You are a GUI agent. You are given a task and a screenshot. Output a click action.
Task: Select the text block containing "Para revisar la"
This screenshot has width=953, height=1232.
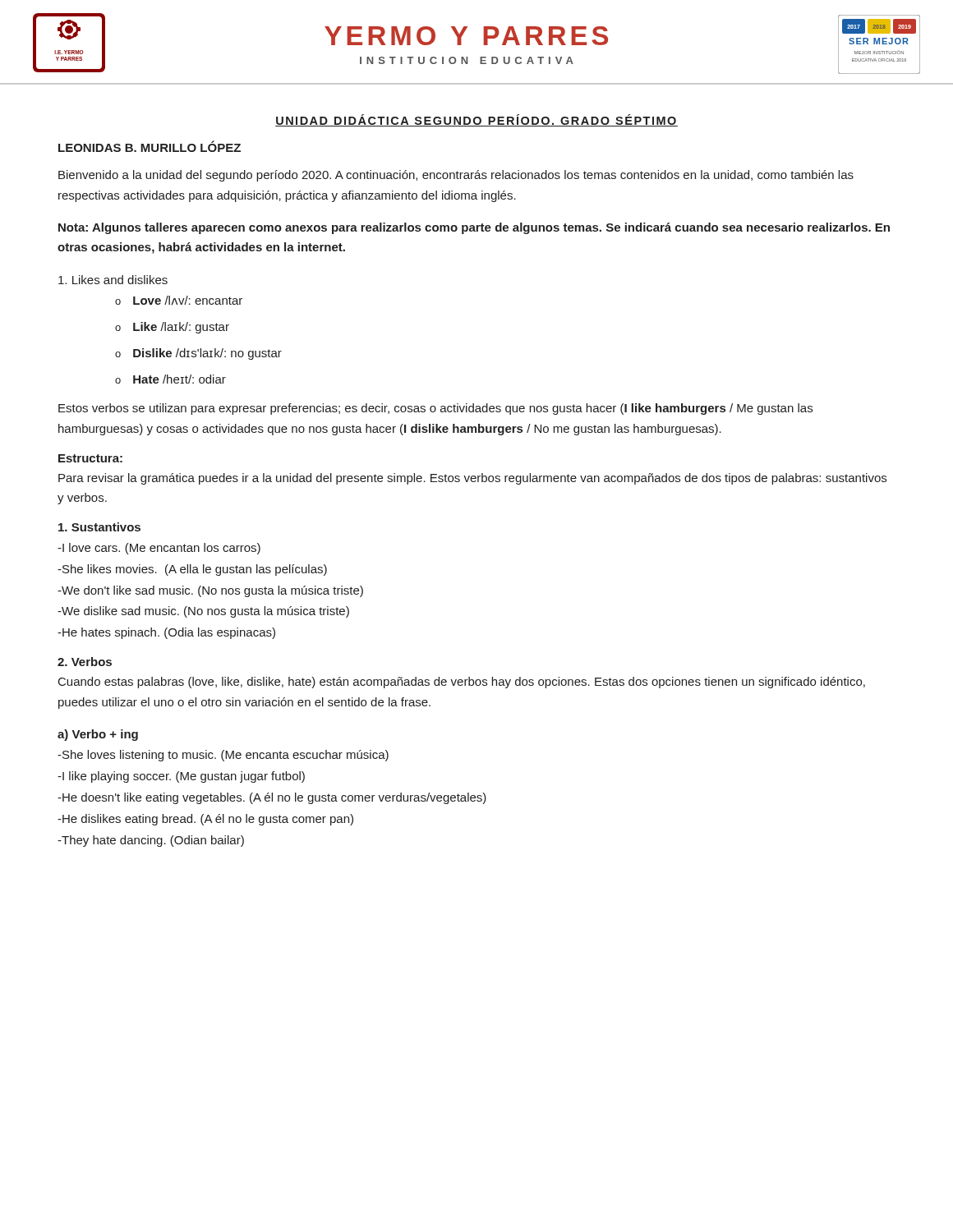tap(472, 487)
